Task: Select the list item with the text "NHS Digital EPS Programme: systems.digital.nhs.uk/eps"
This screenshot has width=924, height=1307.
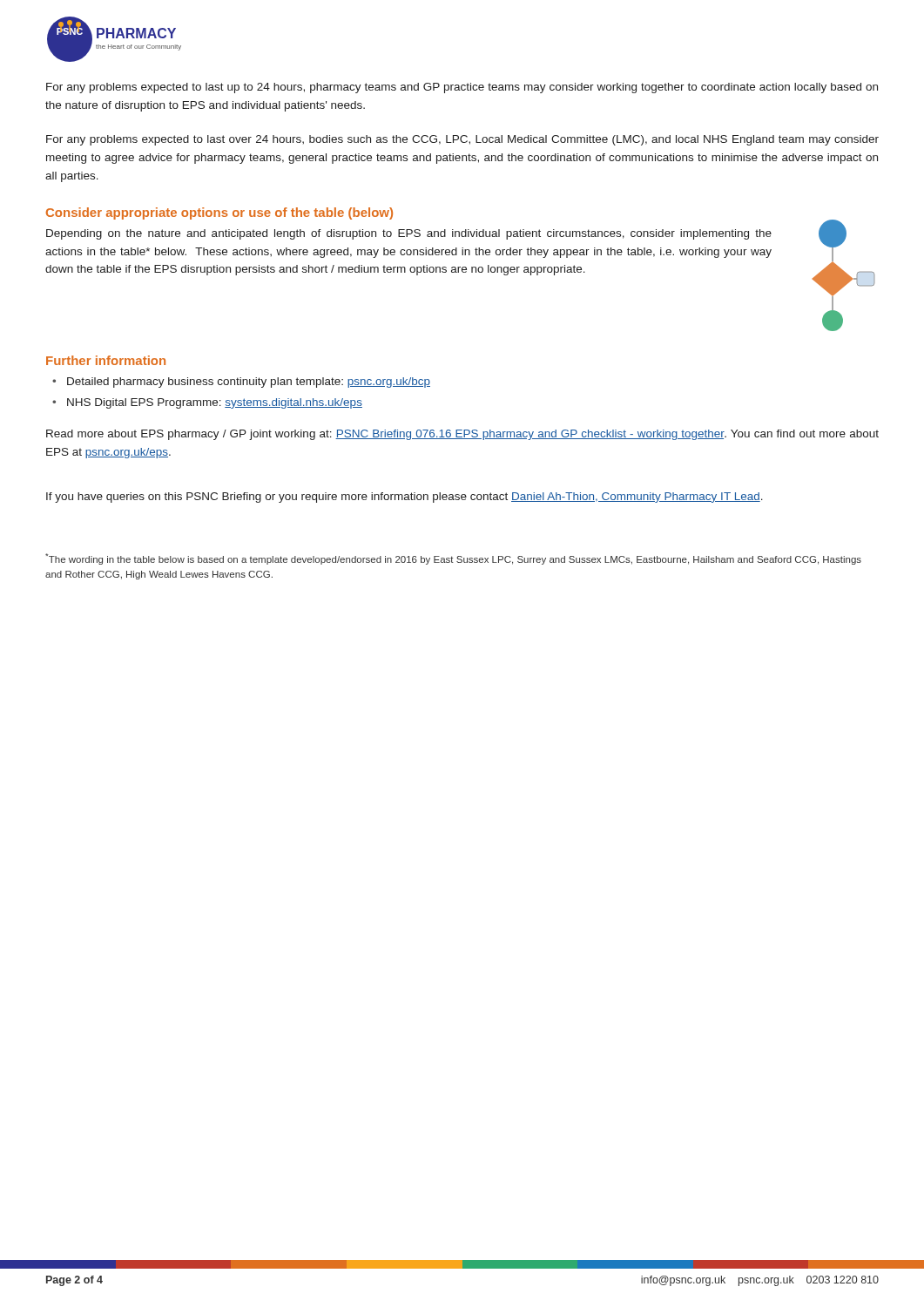Action: pos(214,402)
